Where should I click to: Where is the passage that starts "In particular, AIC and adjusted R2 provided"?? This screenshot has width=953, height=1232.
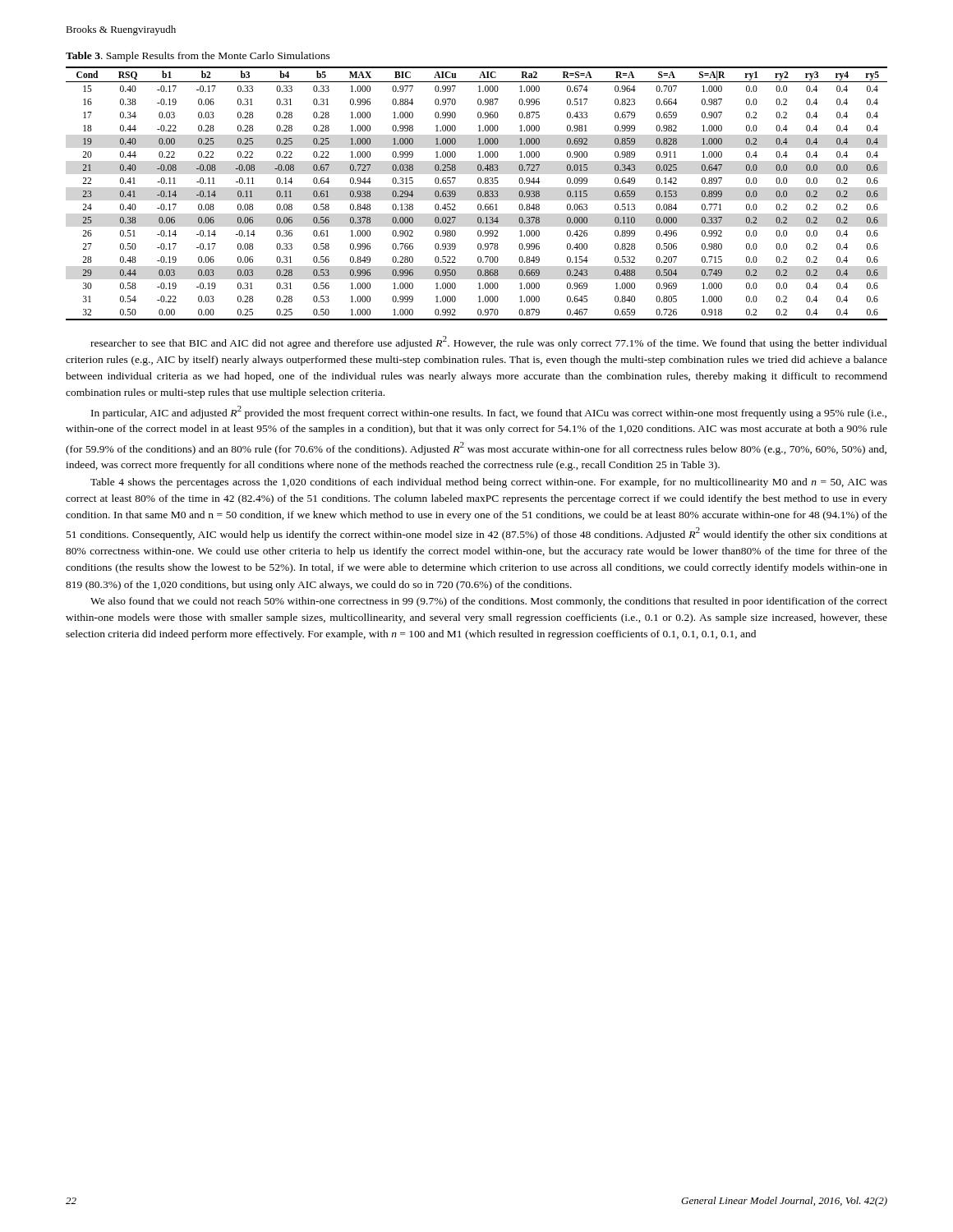point(476,437)
